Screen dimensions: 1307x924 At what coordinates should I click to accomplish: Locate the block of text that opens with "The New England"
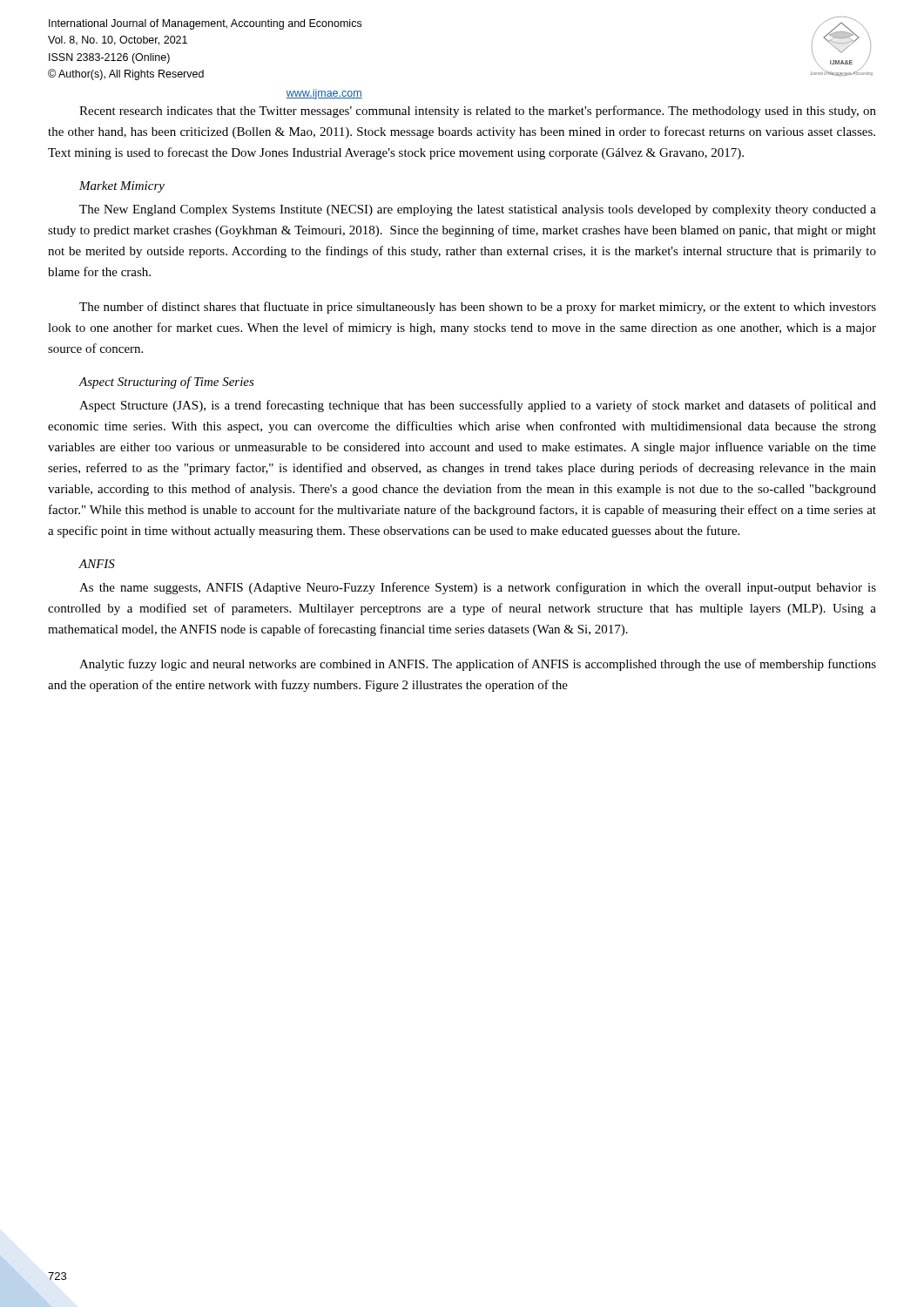point(462,240)
